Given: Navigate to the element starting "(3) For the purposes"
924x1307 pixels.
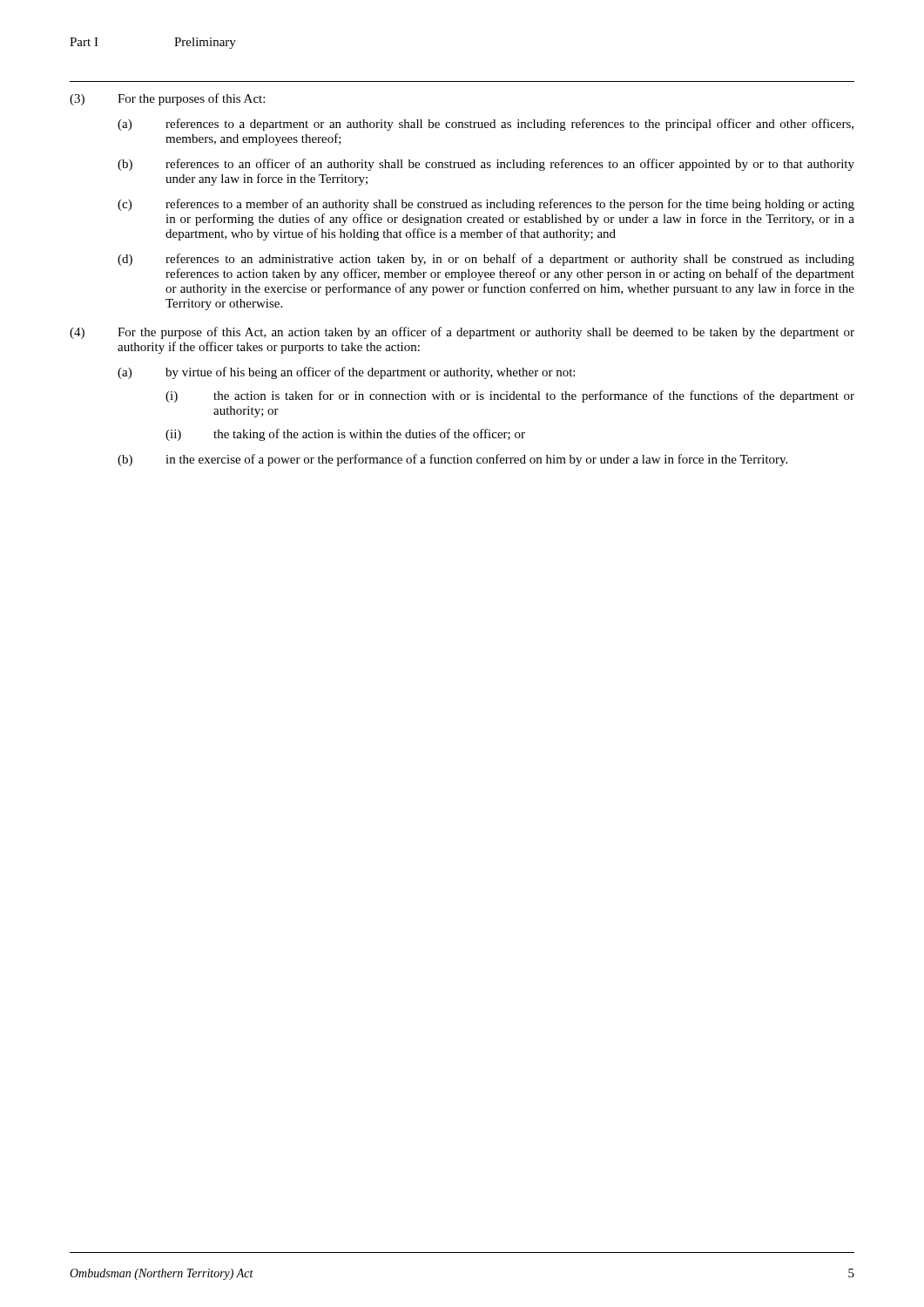Looking at the screenshot, I should (x=462, y=201).
